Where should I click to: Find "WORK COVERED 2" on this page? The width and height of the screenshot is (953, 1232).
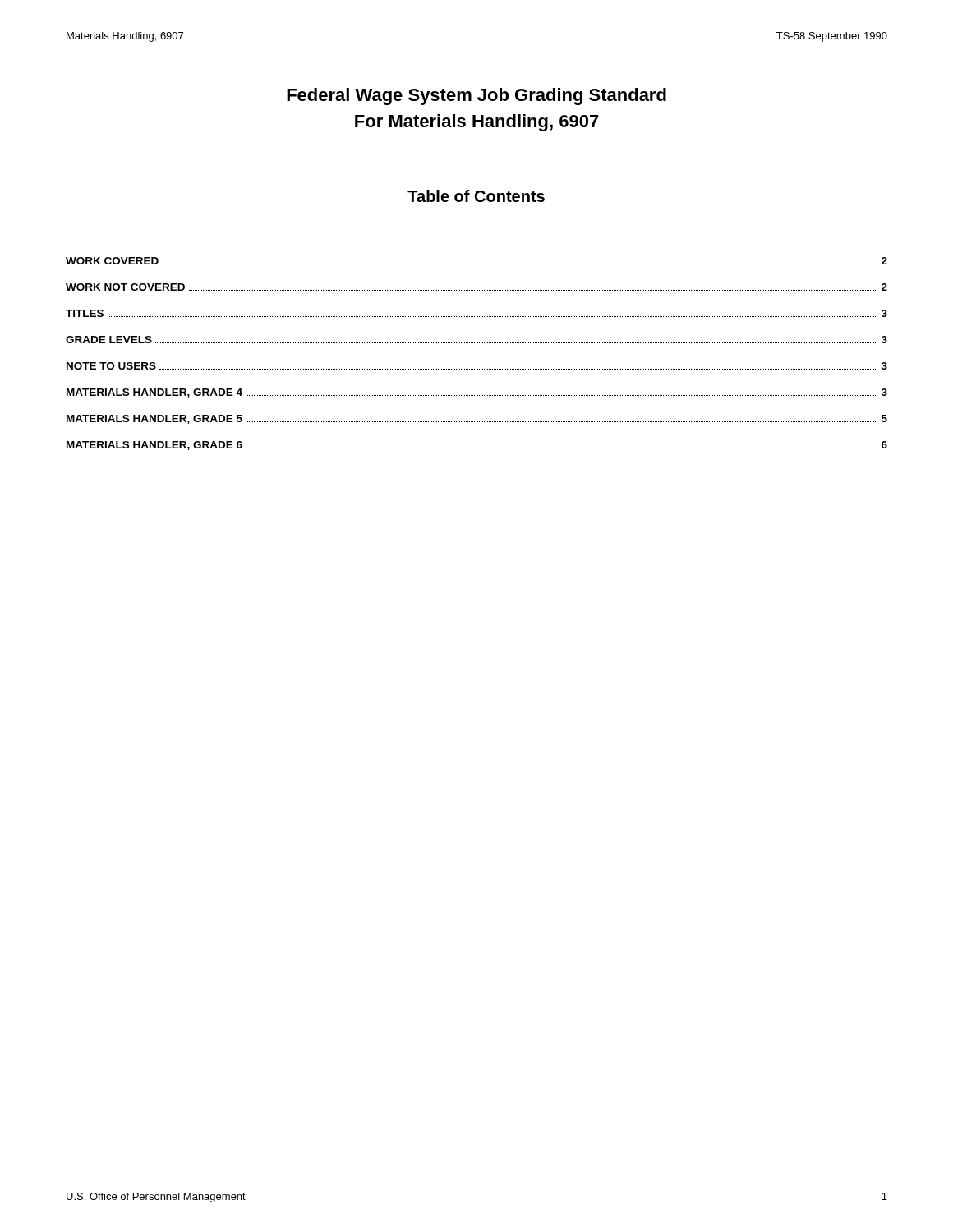(476, 261)
